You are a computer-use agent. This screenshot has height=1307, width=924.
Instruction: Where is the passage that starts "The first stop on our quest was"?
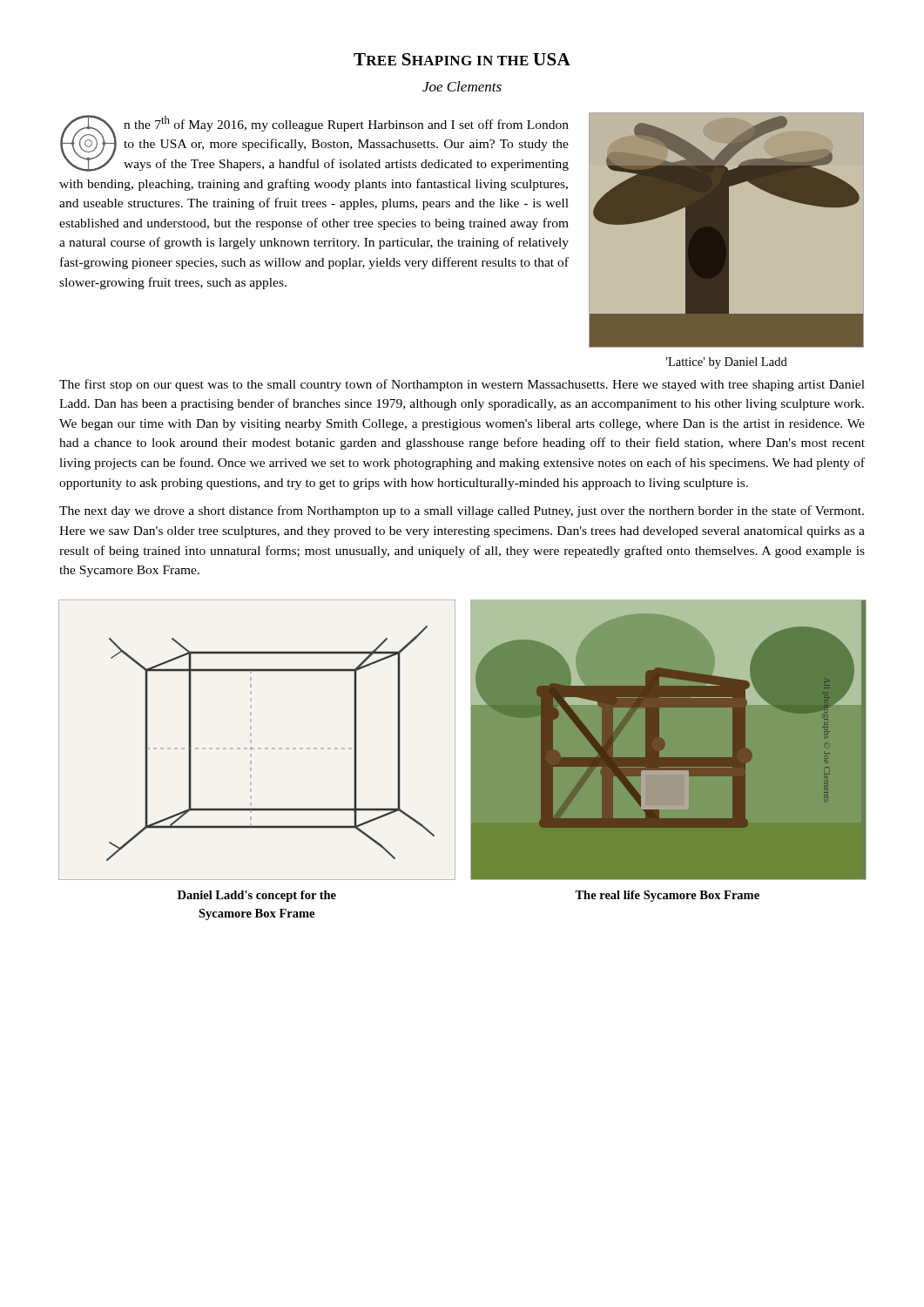462,477
